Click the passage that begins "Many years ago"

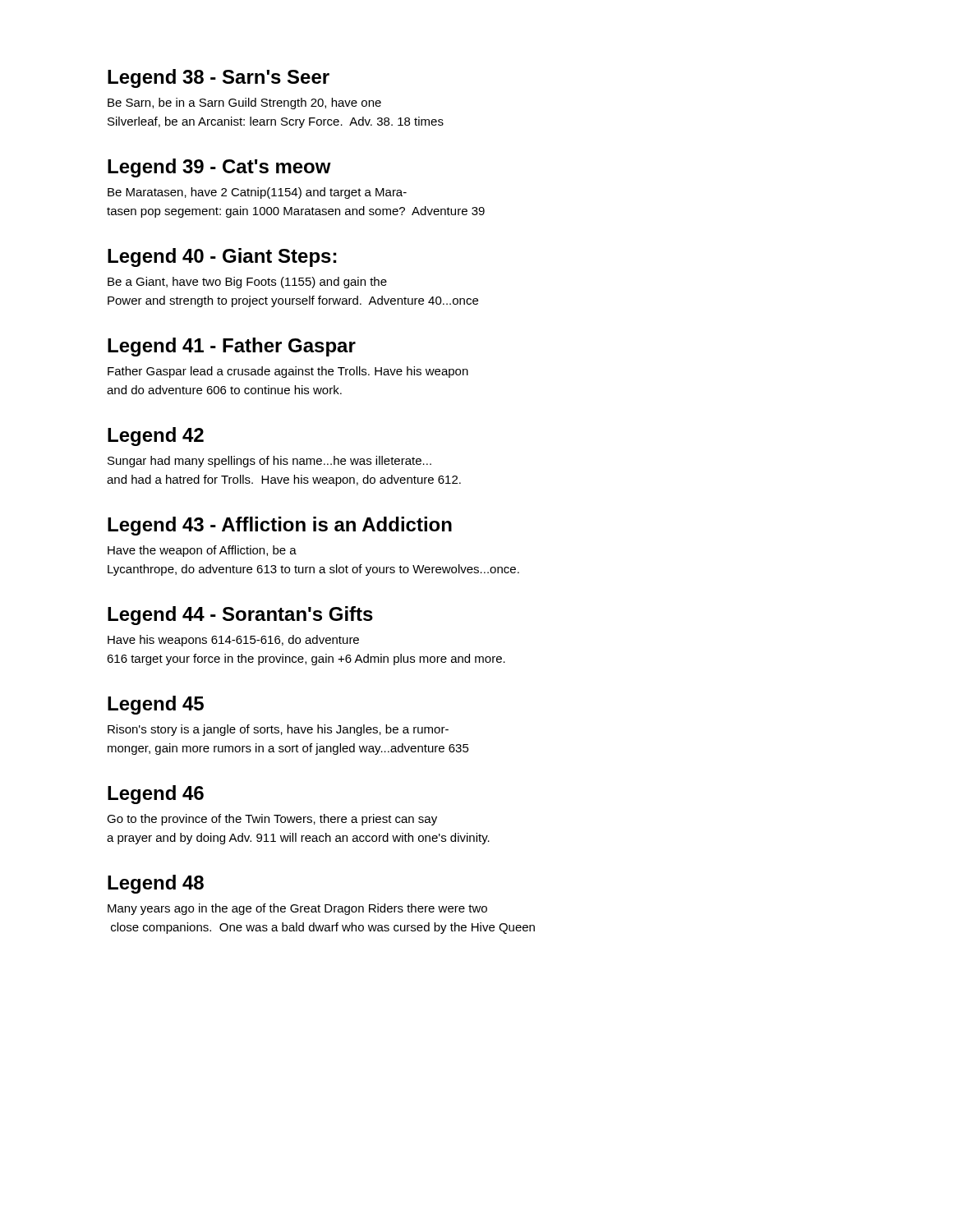[321, 917]
